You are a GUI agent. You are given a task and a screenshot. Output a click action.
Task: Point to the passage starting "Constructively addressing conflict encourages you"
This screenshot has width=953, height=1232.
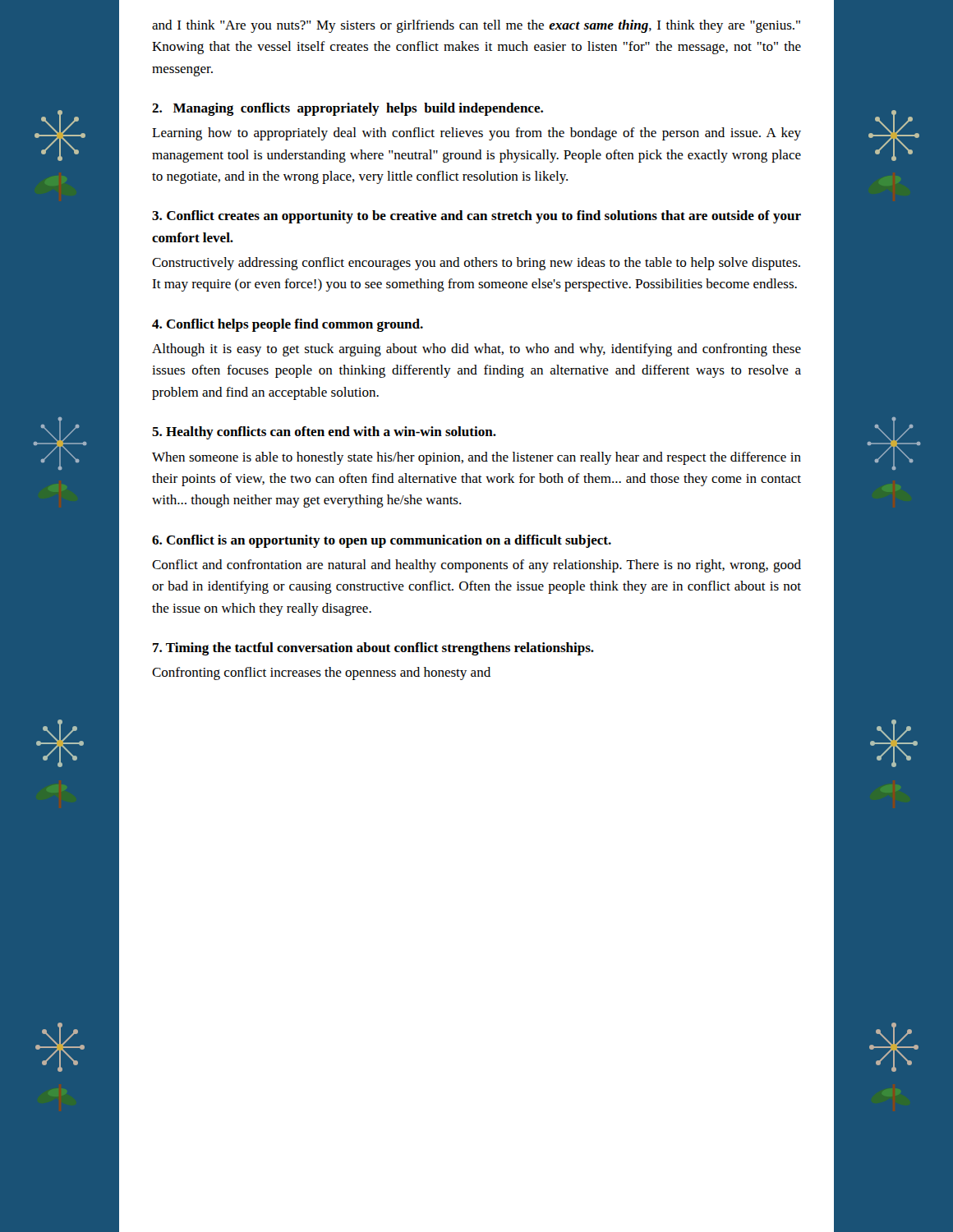476,273
